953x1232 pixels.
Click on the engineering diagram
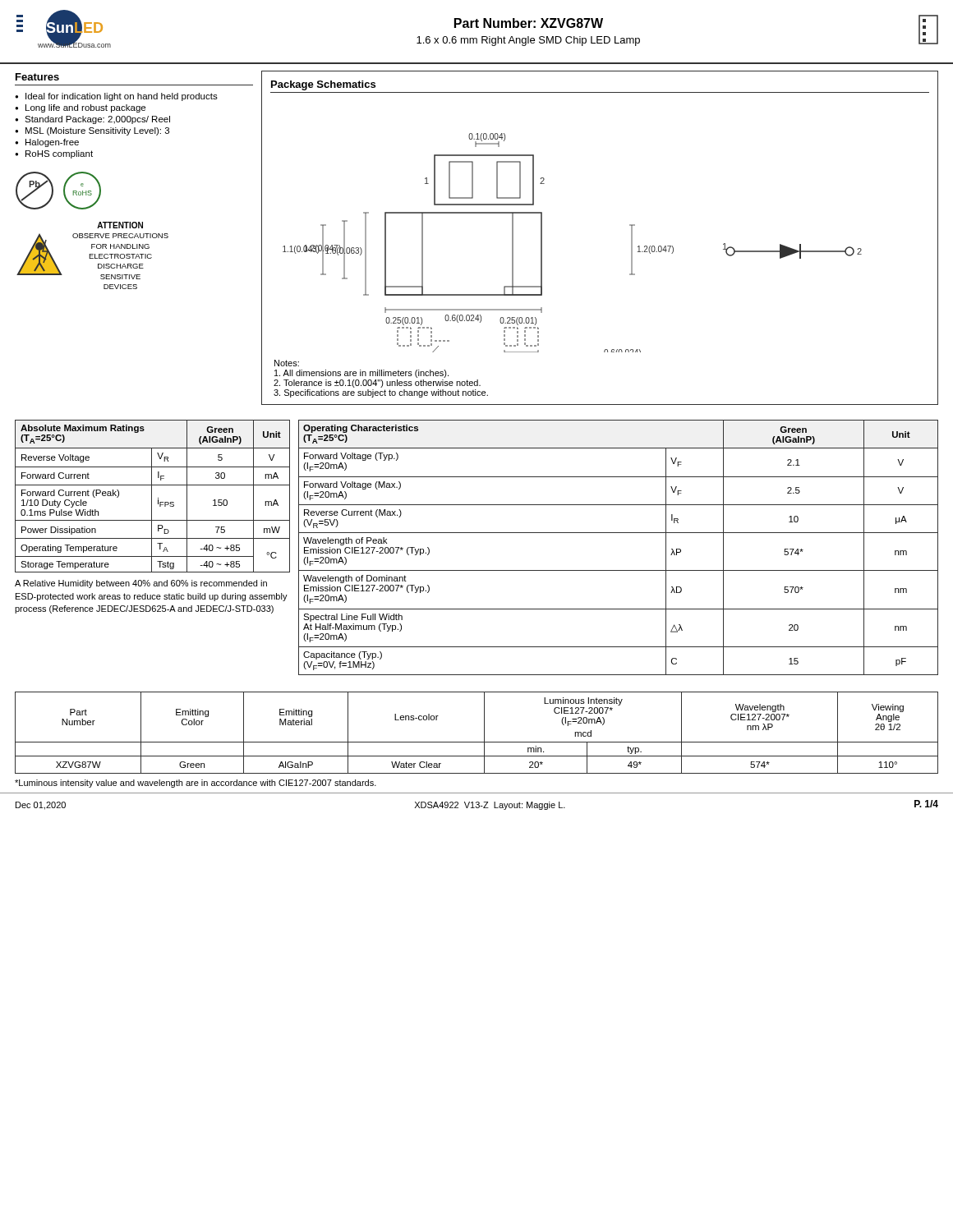tap(600, 226)
